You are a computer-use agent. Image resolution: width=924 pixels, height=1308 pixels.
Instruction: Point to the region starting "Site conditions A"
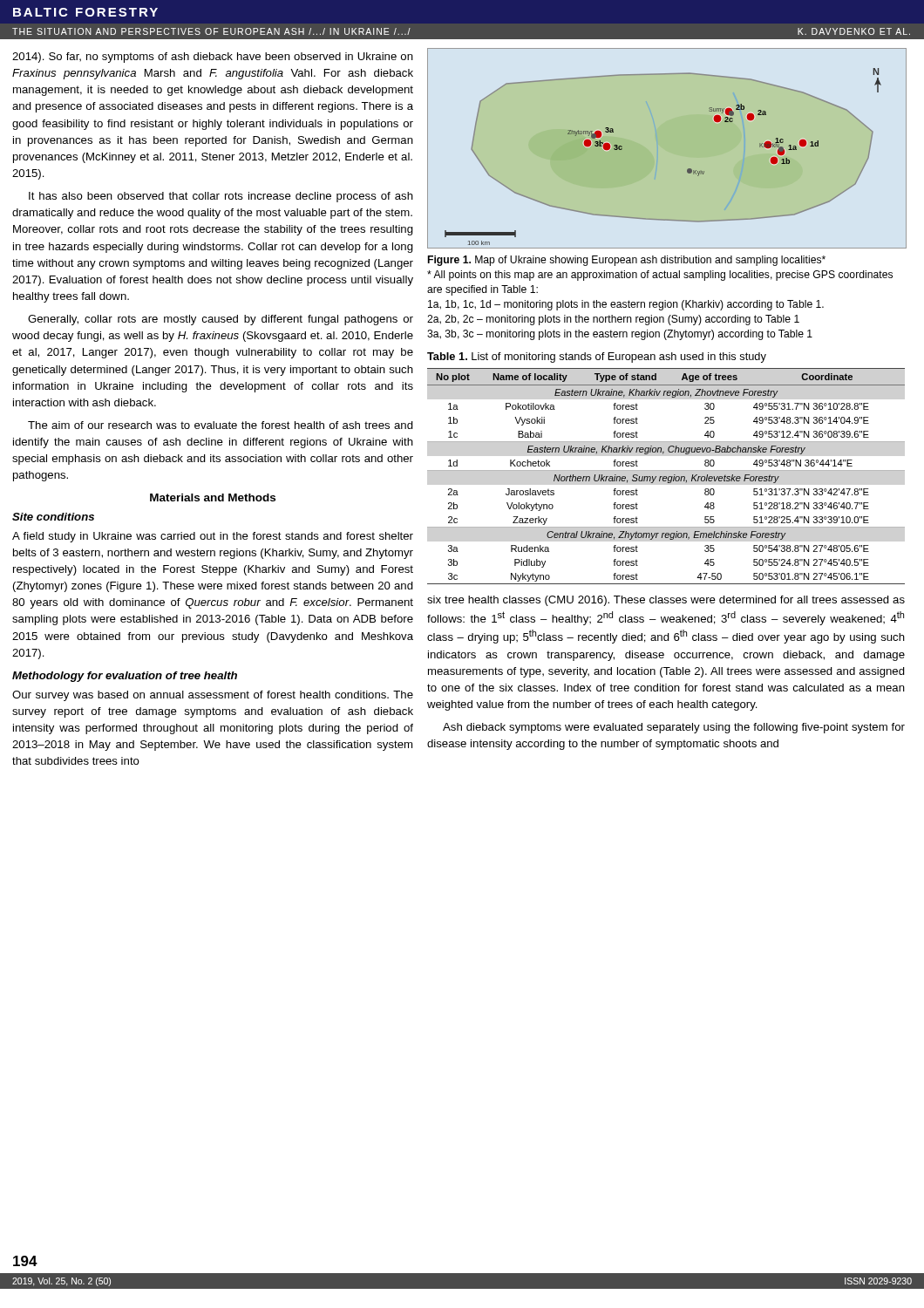coord(213,584)
